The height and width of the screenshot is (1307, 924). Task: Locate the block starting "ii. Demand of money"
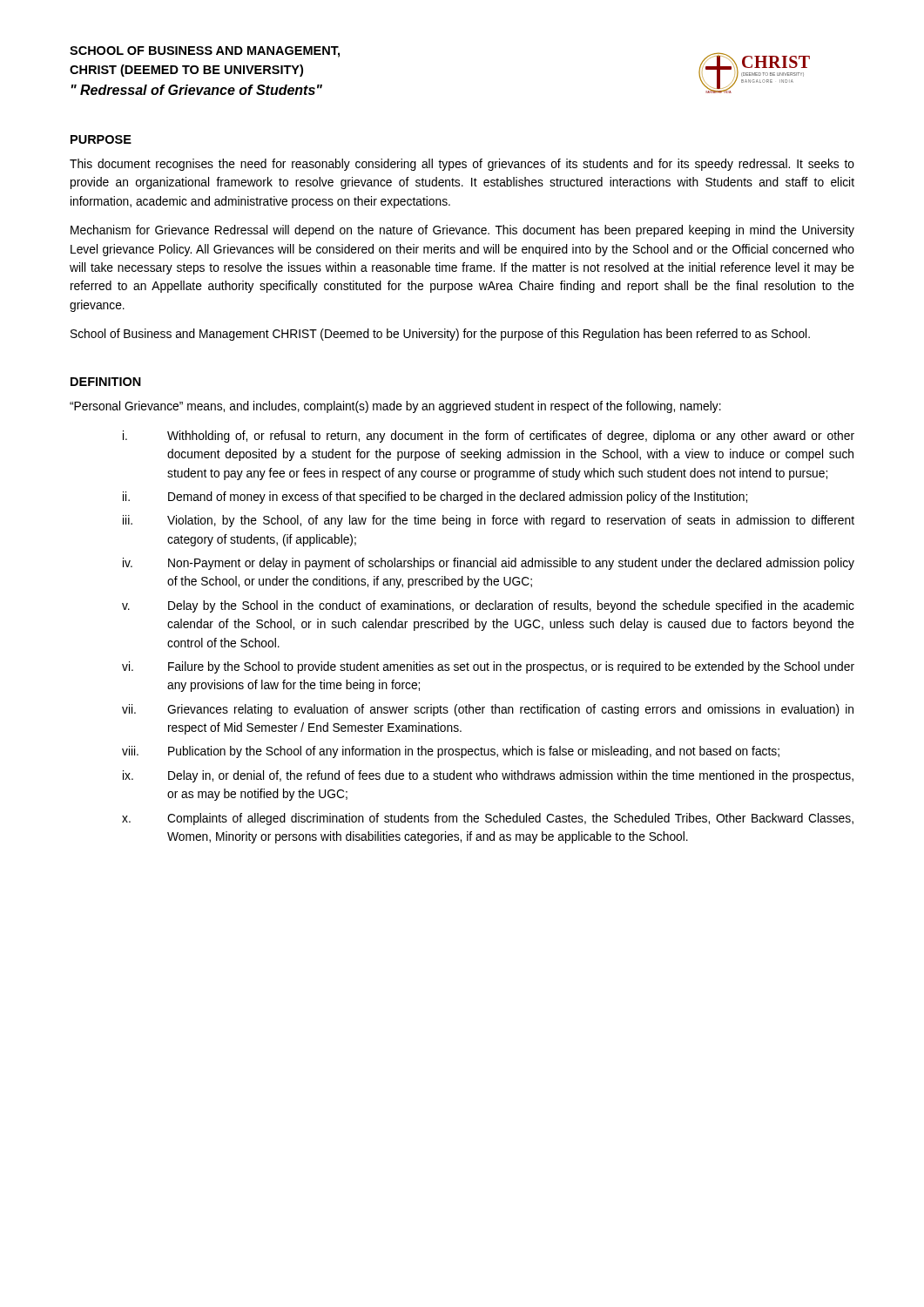pyautogui.click(x=488, y=497)
